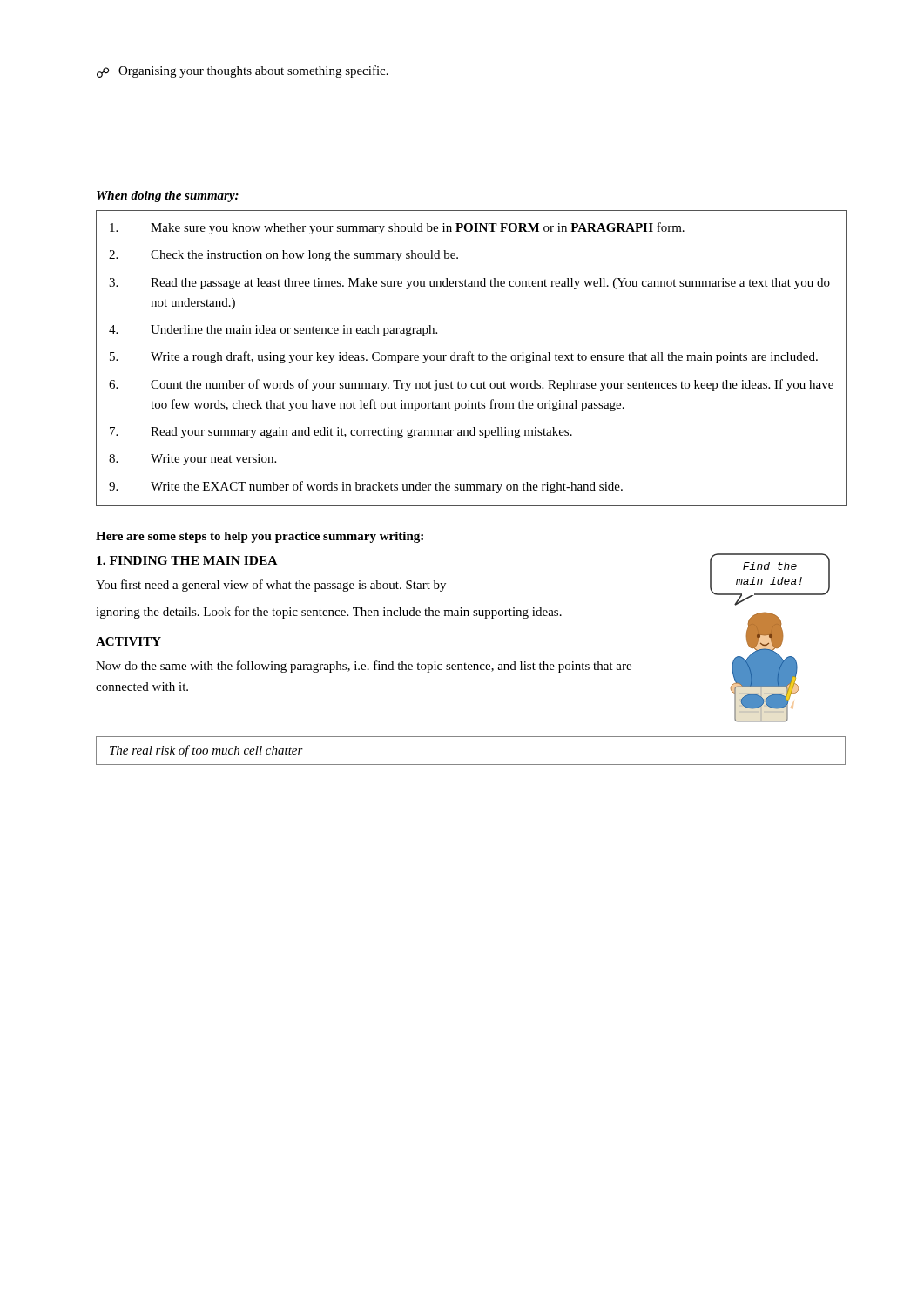Point to the region starting "☍ Organising your thoughts about something"

(242, 72)
